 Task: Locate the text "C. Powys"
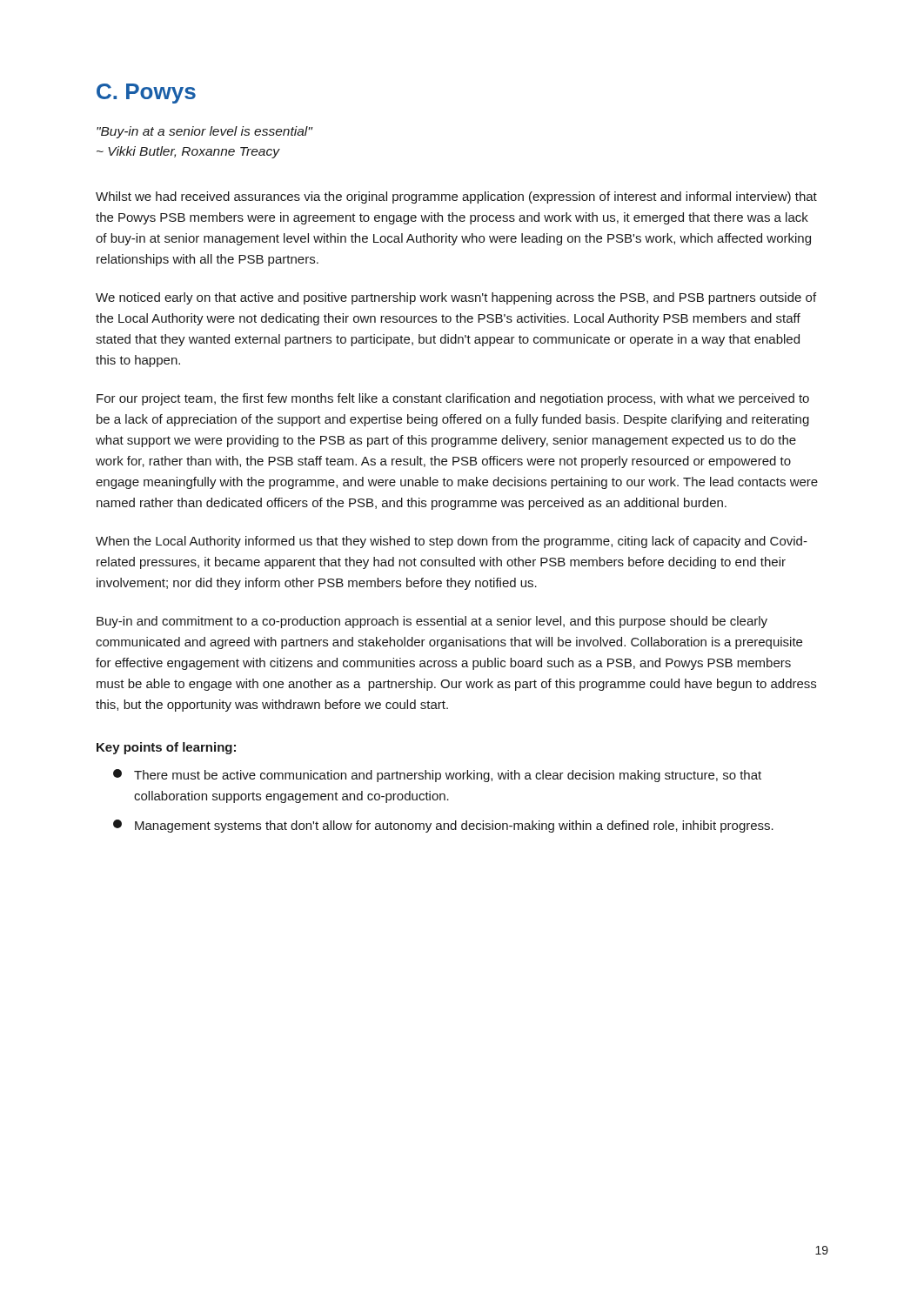click(x=146, y=91)
